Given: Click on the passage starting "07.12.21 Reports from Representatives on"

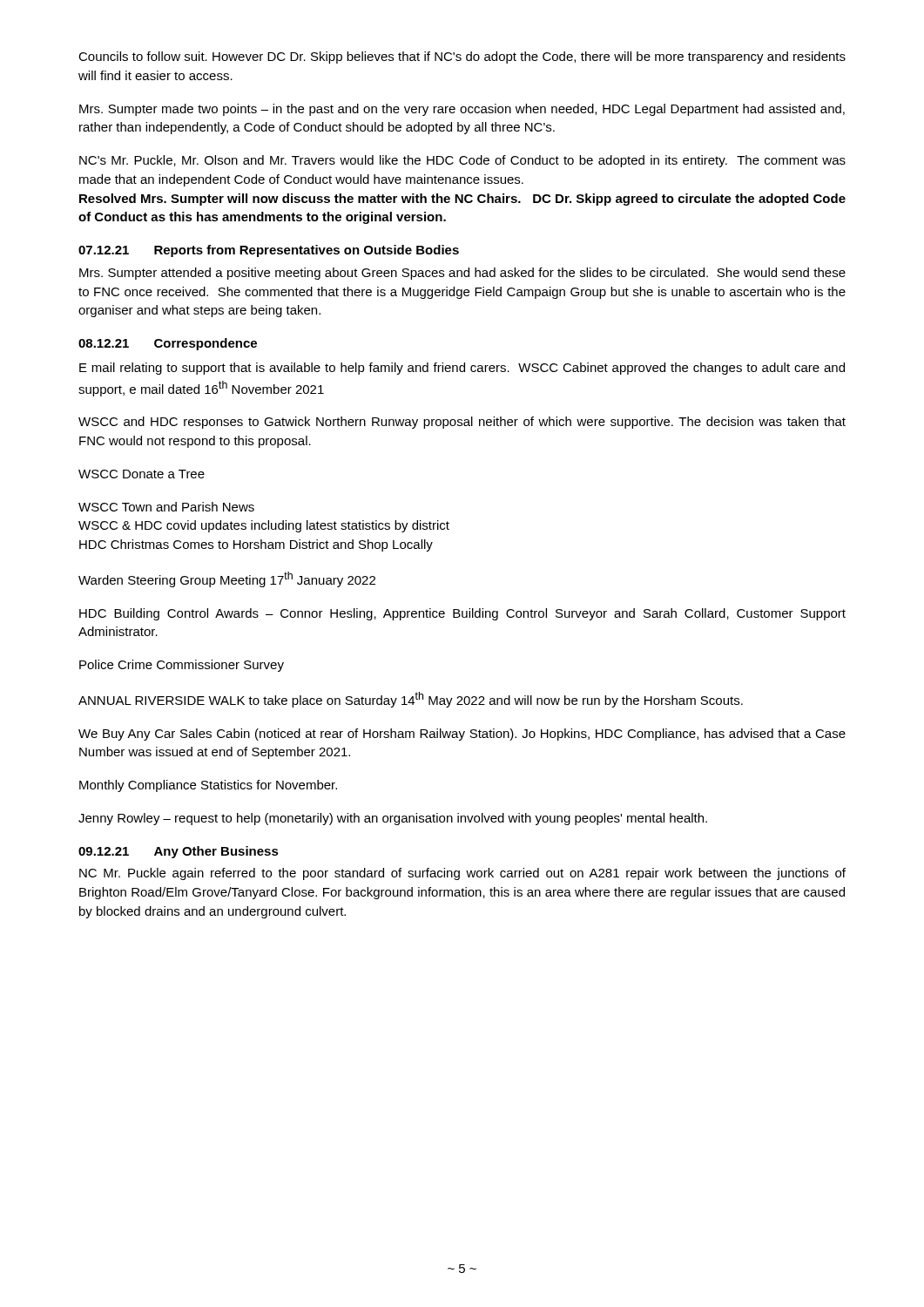Looking at the screenshot, I should (462, 250).
